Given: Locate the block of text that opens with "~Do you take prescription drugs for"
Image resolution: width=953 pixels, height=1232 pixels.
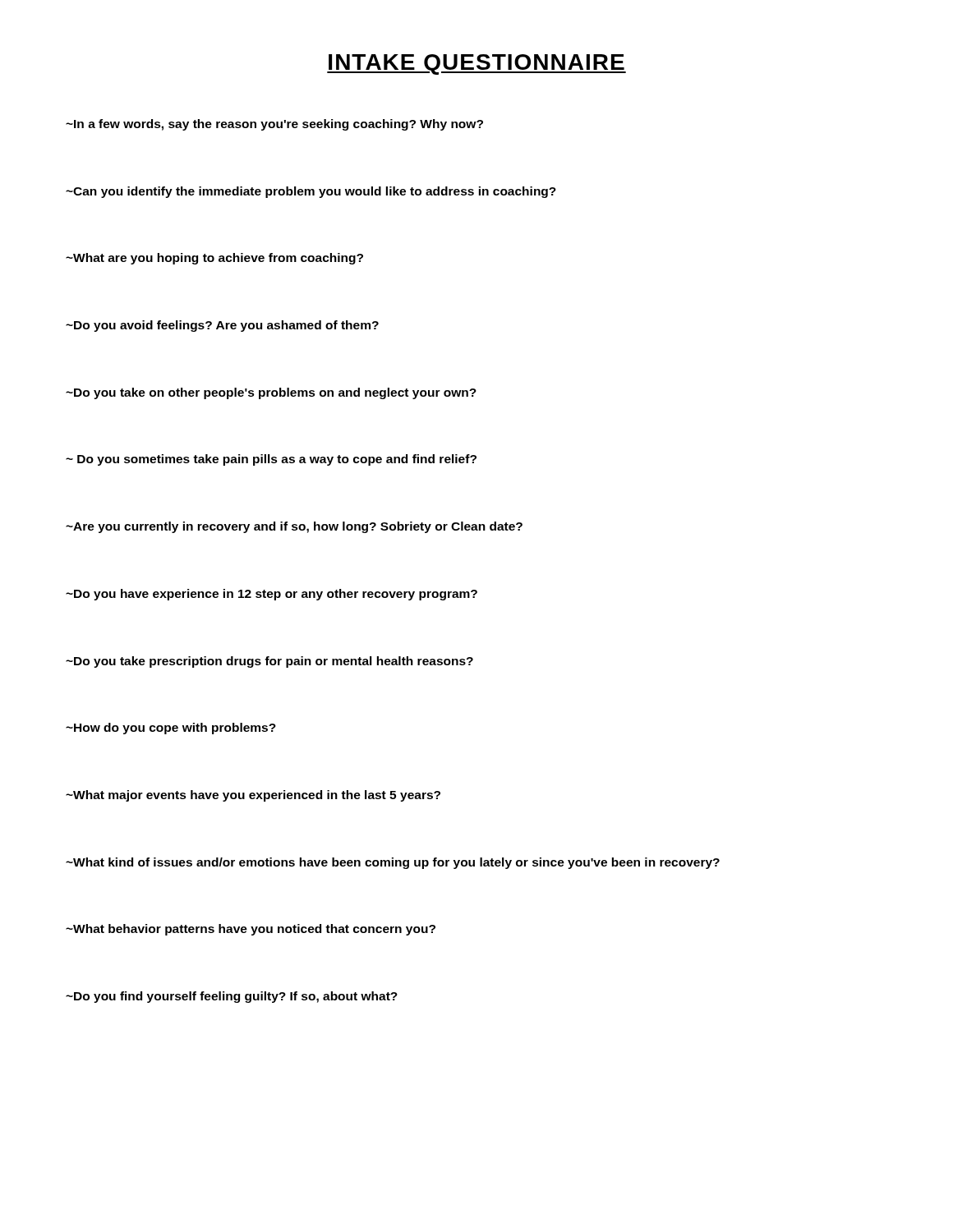Looking at the screenshot, I should (x=270, y=660).
